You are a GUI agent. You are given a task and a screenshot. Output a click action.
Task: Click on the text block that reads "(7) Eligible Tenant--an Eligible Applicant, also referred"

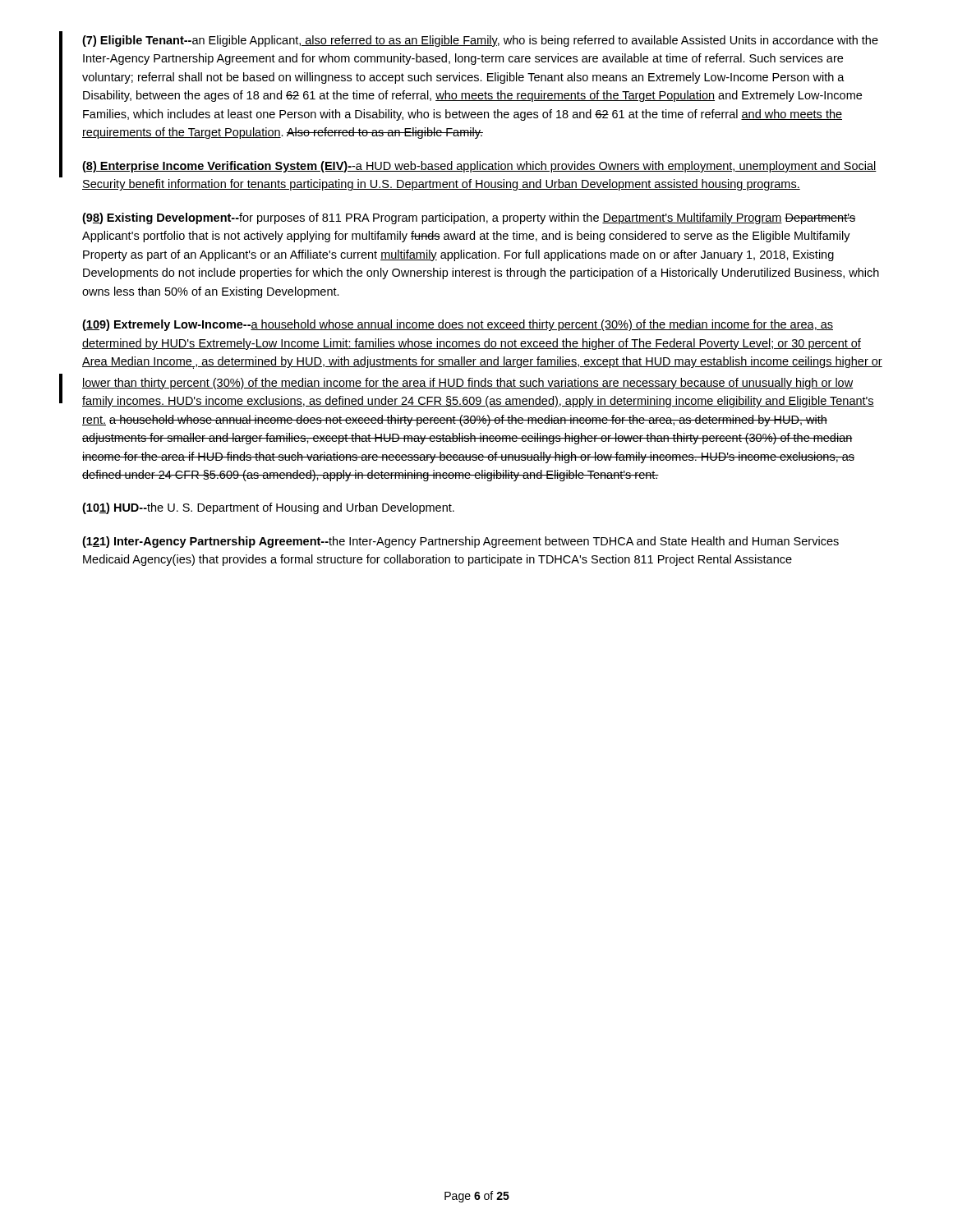coord(480,86)
